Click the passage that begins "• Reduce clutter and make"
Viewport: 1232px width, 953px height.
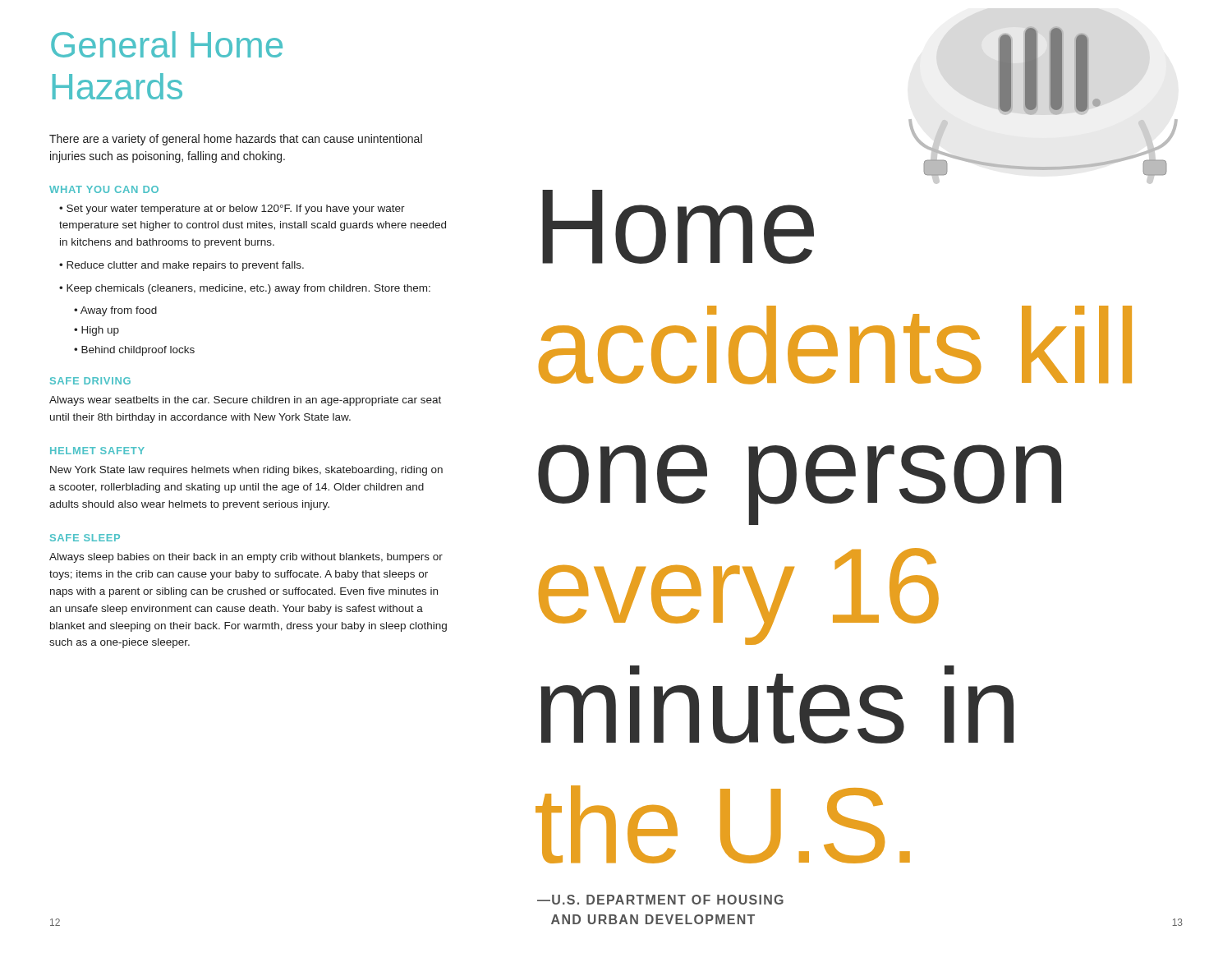click(x=251, y=265)
